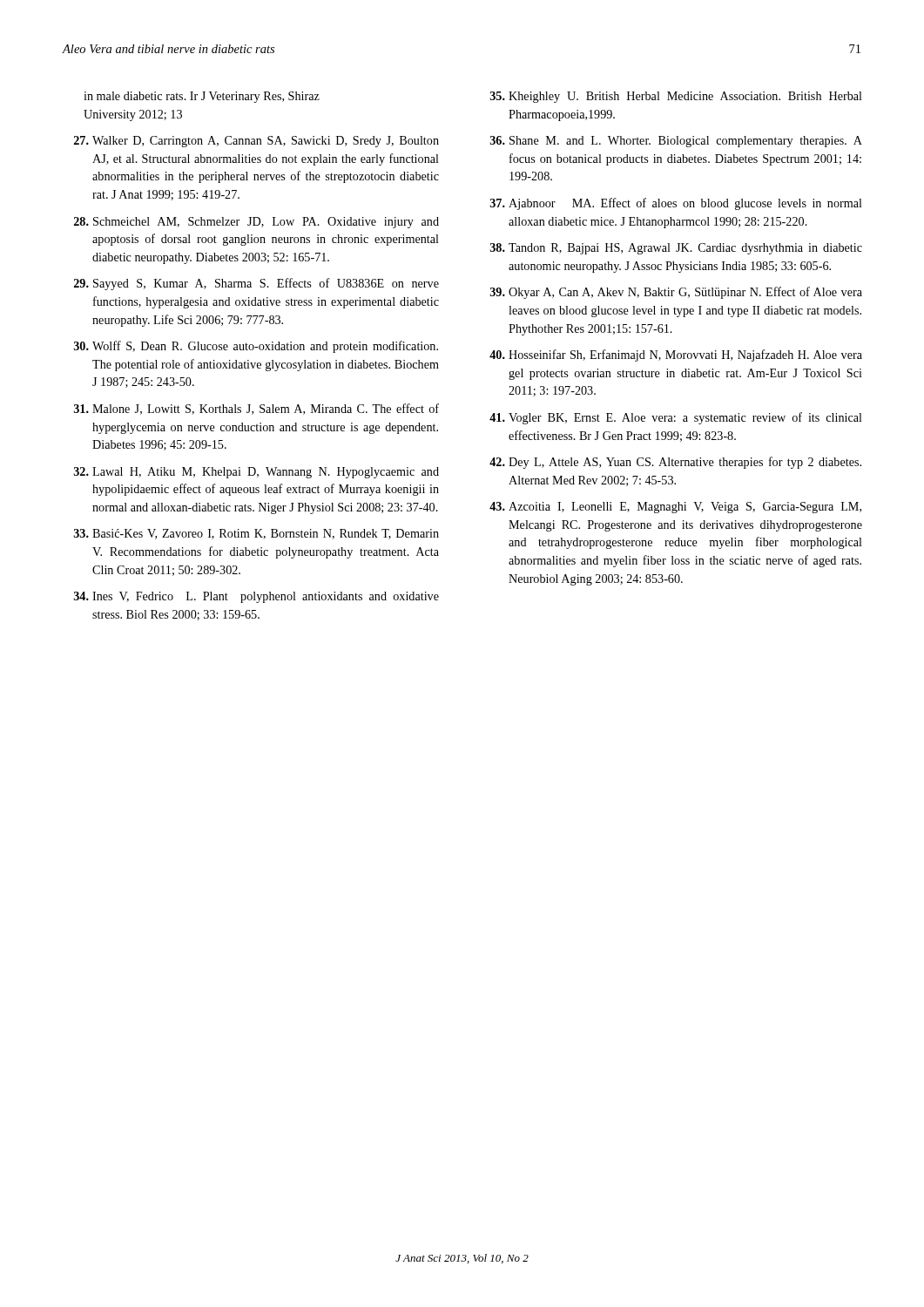Find the element starting "38. Tandon R,"

pos(671,257)
